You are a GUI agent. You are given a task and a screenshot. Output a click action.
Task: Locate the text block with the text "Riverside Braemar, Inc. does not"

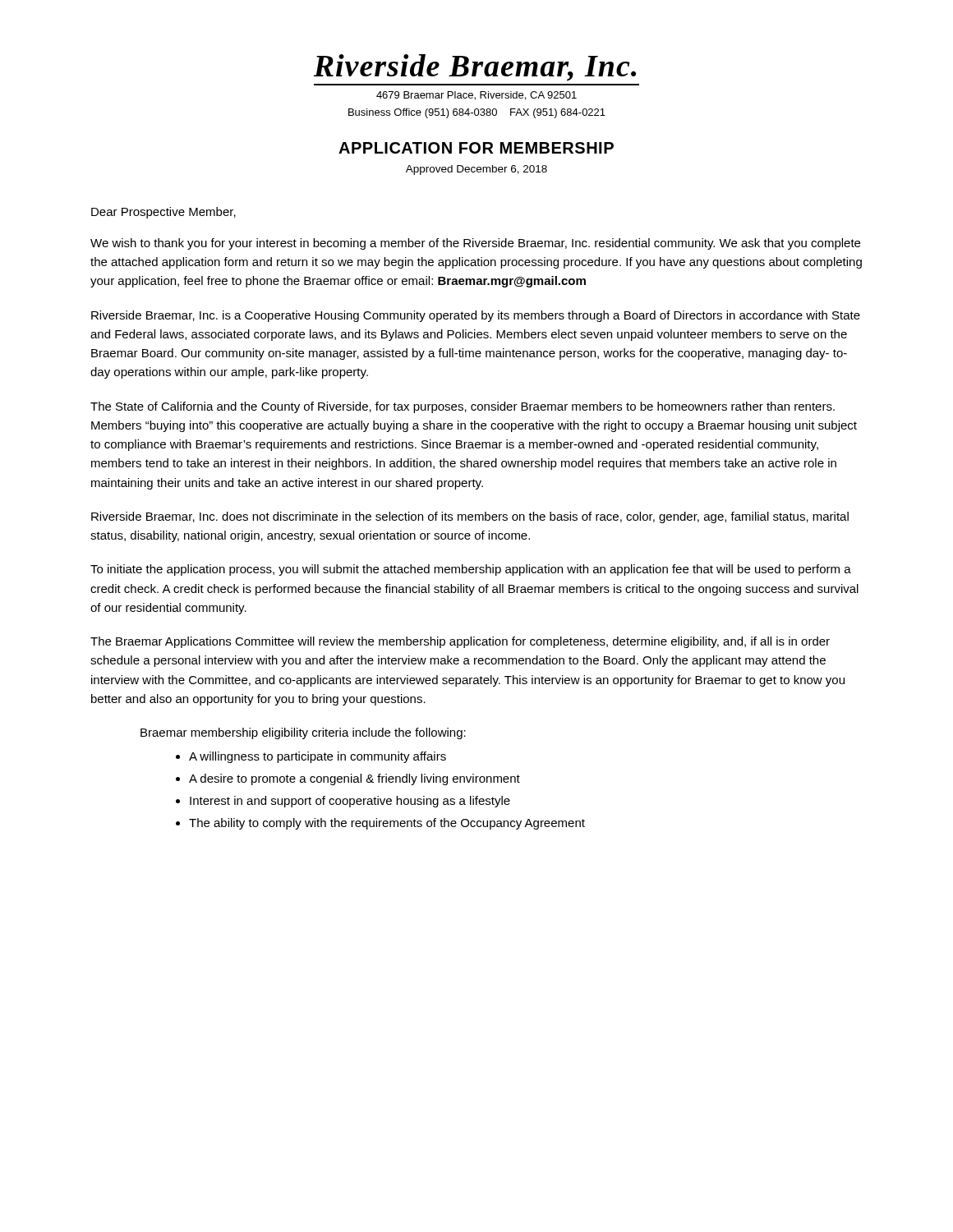coord(470,526)
